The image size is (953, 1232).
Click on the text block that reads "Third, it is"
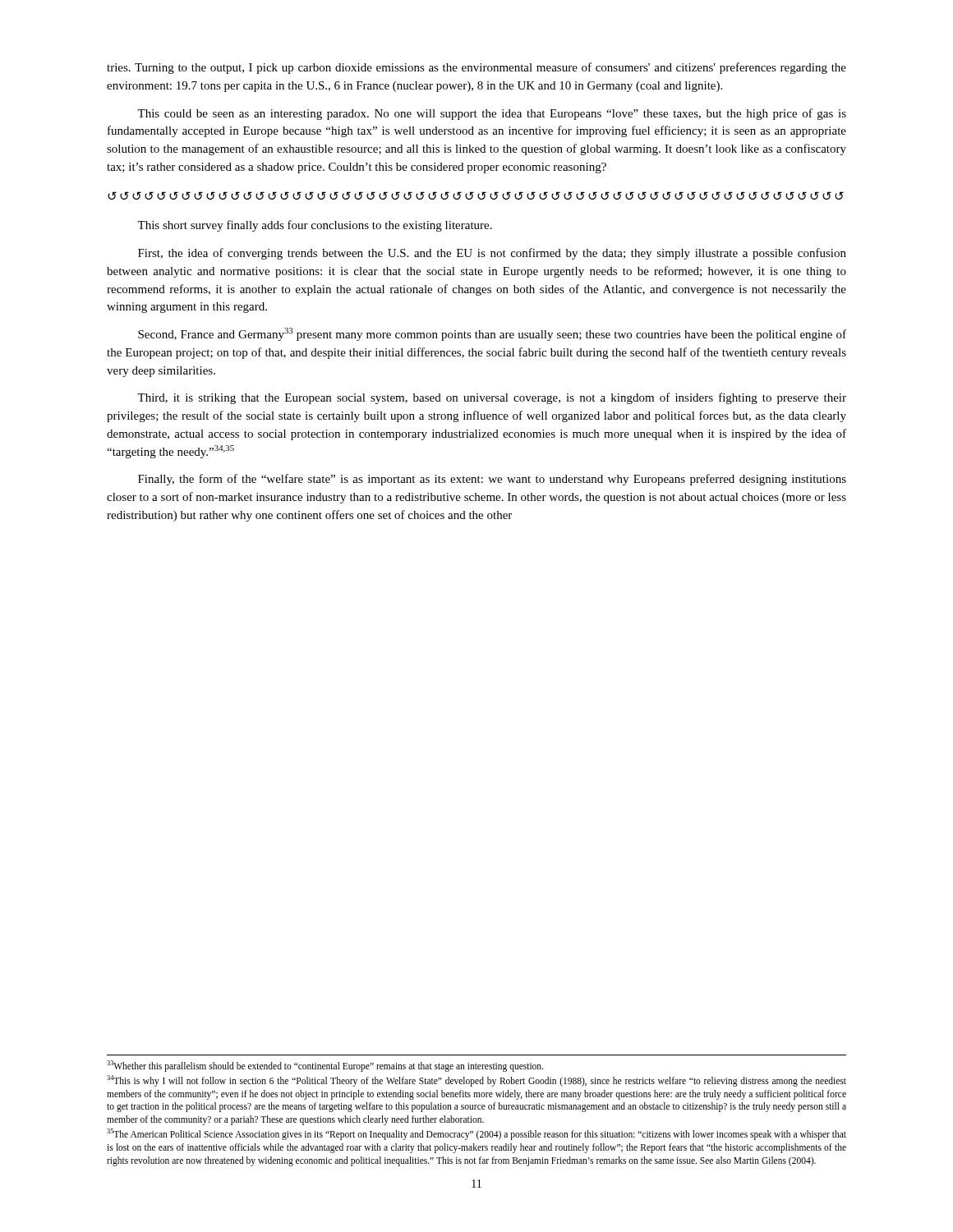click(476, 425)
